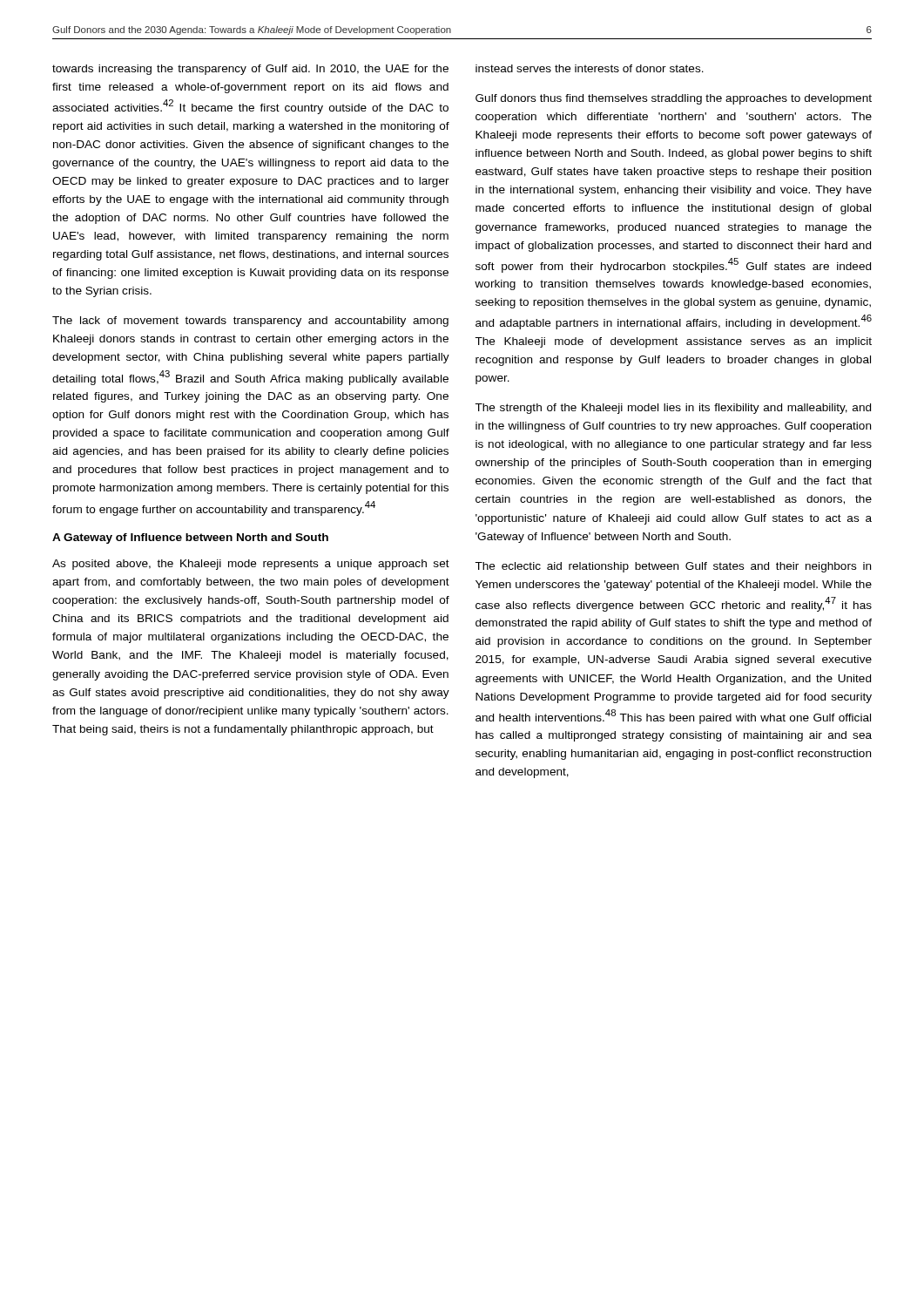Find the block on this page that starts "Gulf donors thus find themselves straddling the"

[x=673, y=238]
